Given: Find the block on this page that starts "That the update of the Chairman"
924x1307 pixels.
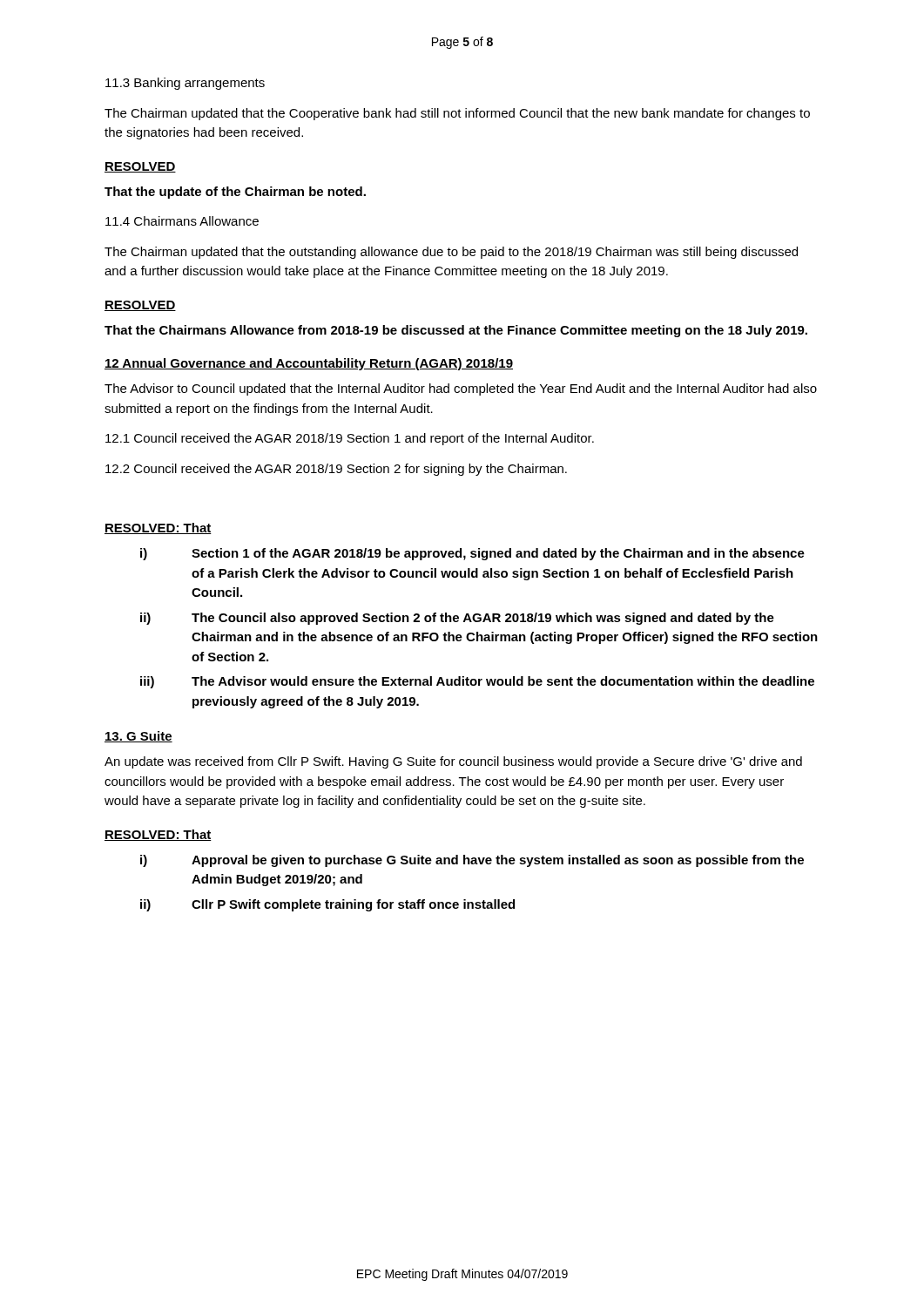Looking at the screenshot, I should (235, 191).
